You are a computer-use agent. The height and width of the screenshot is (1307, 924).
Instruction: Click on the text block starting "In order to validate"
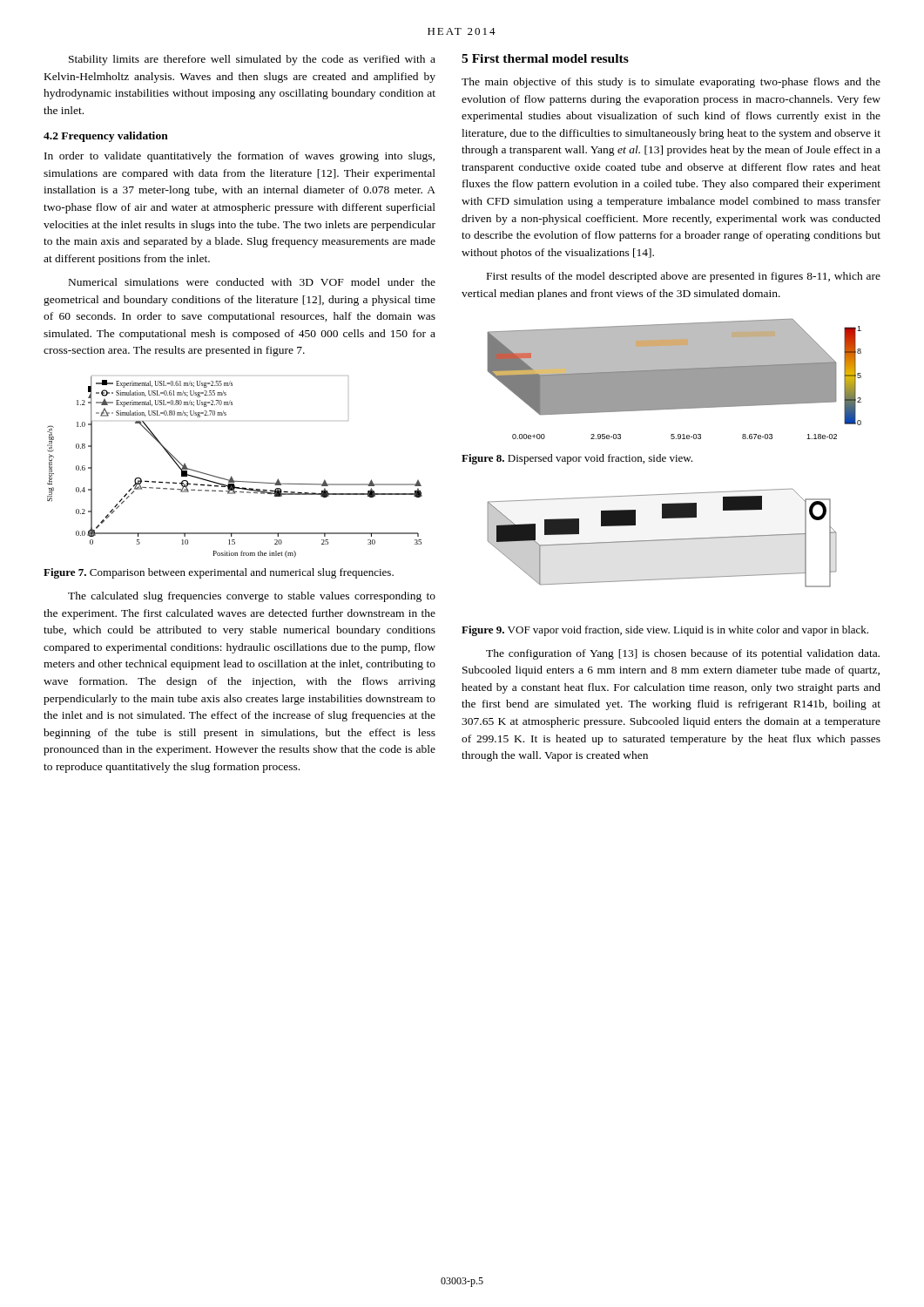[240, 253]
